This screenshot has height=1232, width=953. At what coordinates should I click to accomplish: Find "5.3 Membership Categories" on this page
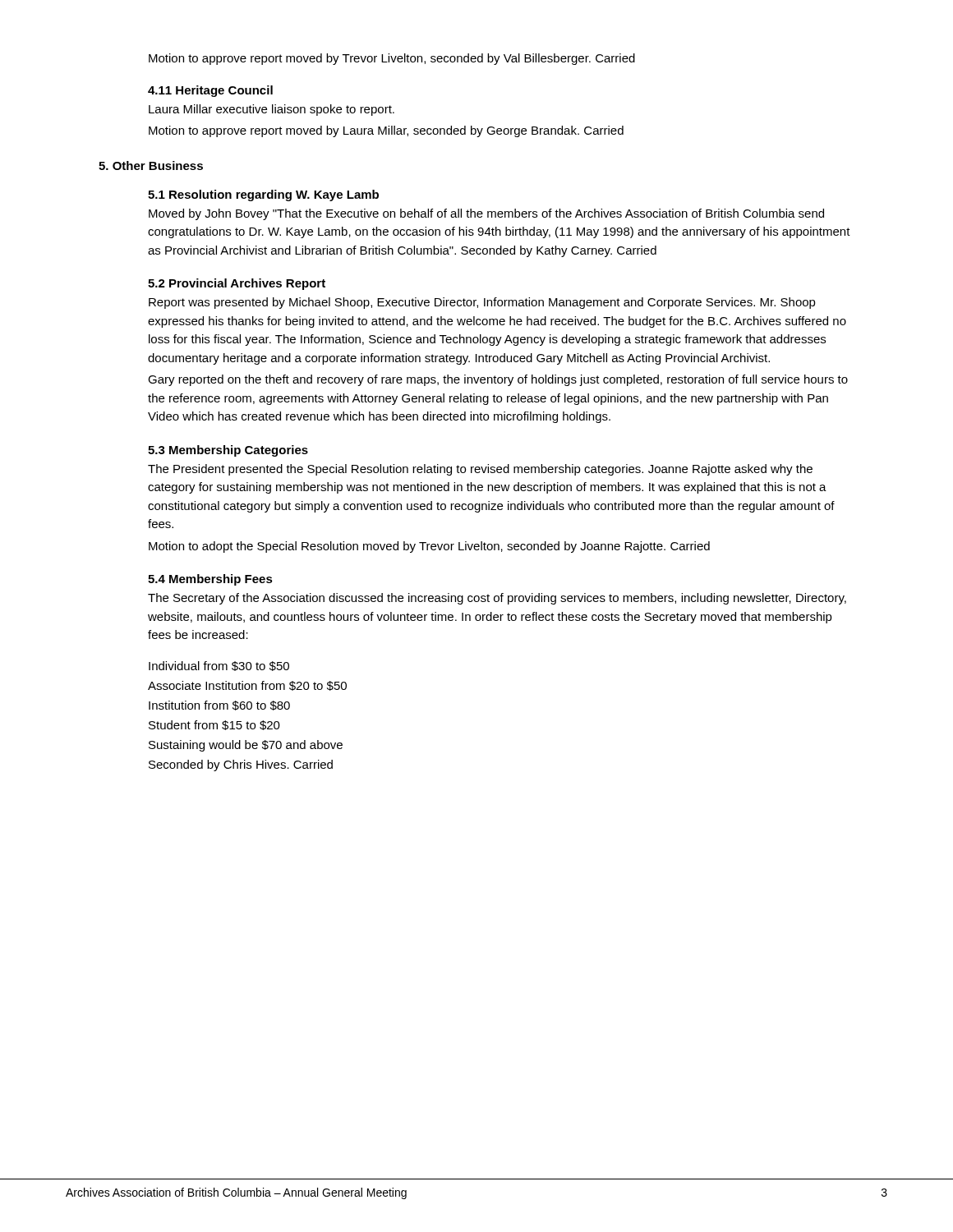(x=228, y=449)
